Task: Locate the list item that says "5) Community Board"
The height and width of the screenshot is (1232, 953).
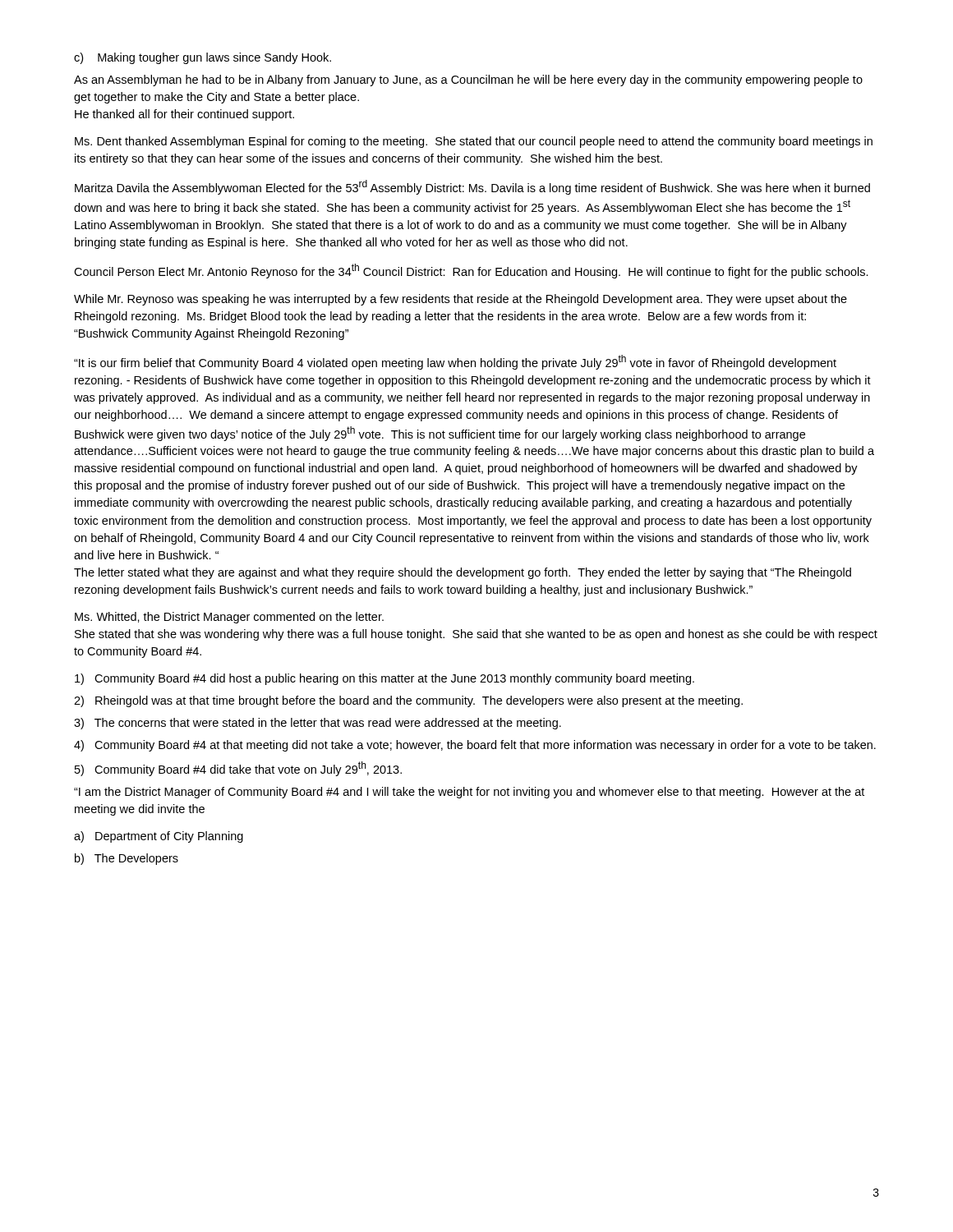Action: click(x=238, y=768)
